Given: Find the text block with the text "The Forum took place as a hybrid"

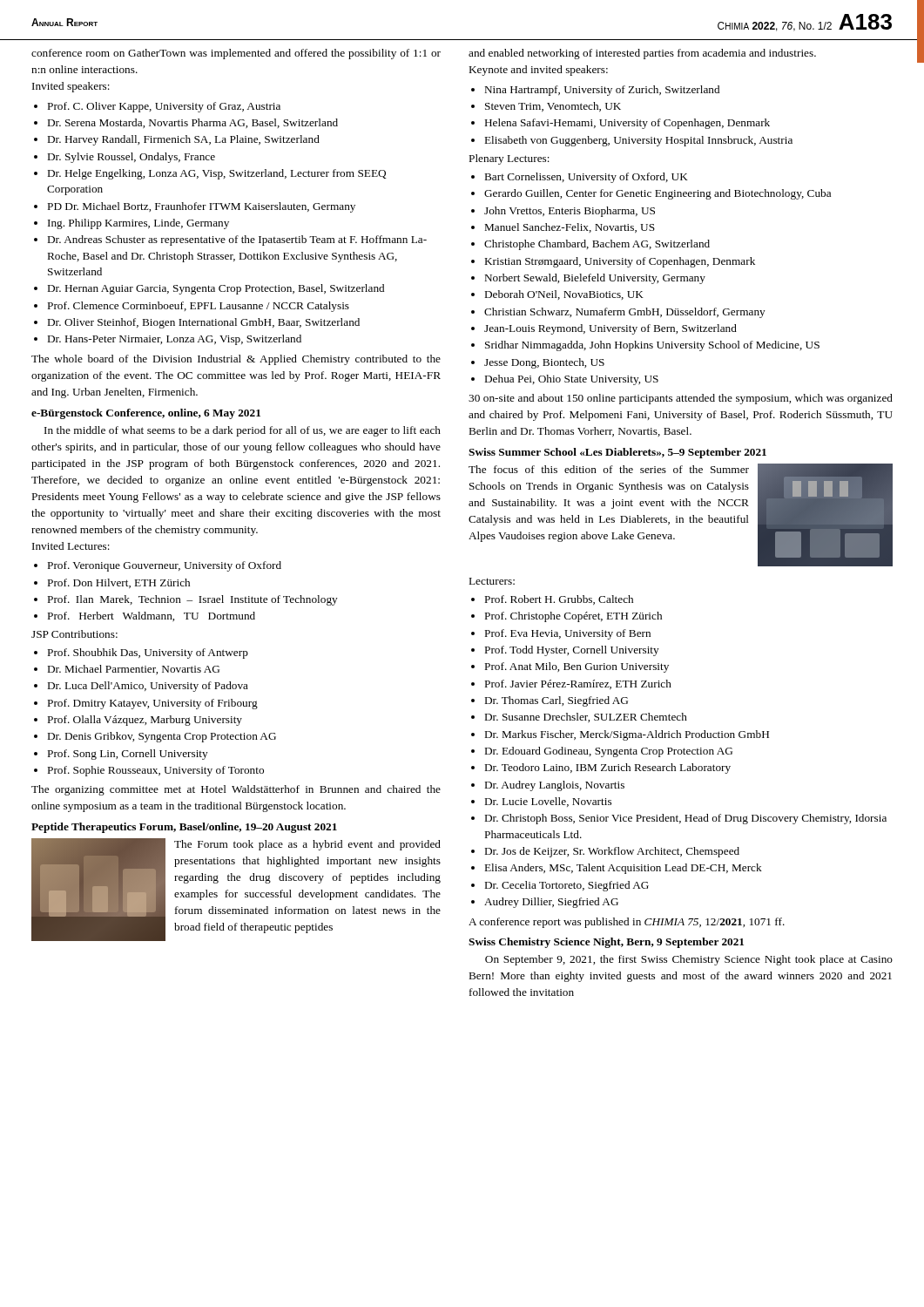Looking at the screenshot, I should tap(307, 885).
